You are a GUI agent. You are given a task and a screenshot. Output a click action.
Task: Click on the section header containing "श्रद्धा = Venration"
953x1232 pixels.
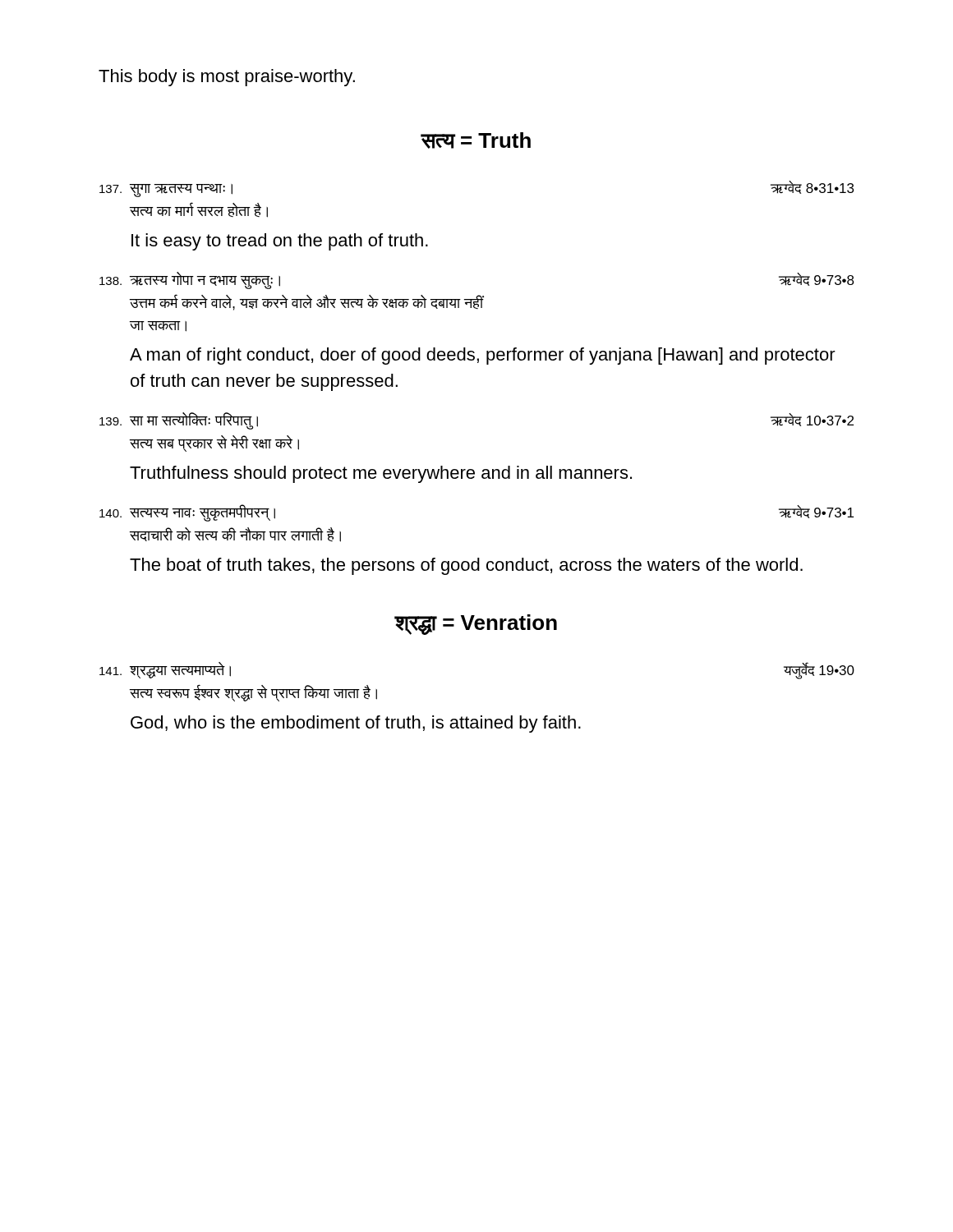tap(476, 623)
